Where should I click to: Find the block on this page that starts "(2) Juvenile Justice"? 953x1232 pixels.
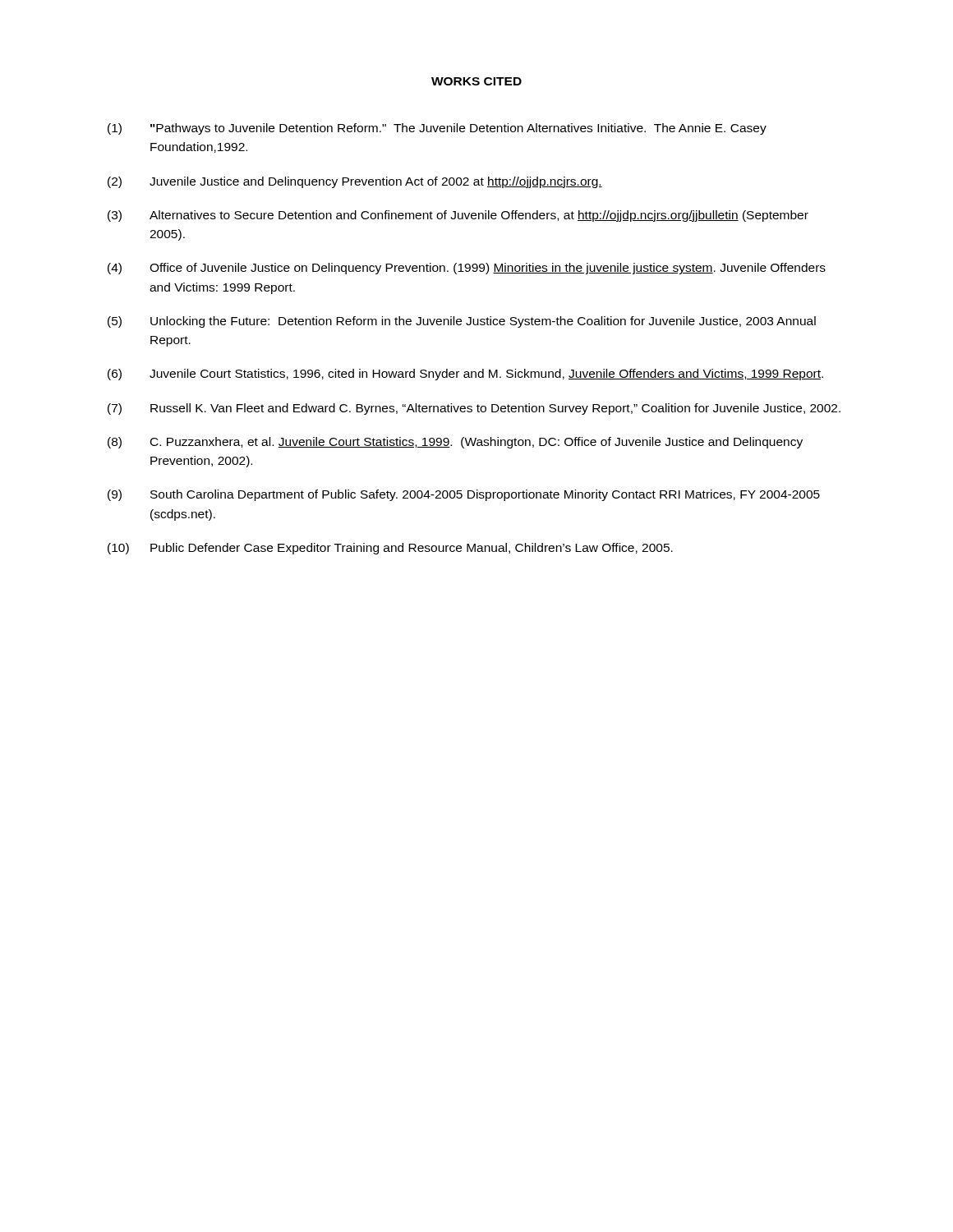476,181
